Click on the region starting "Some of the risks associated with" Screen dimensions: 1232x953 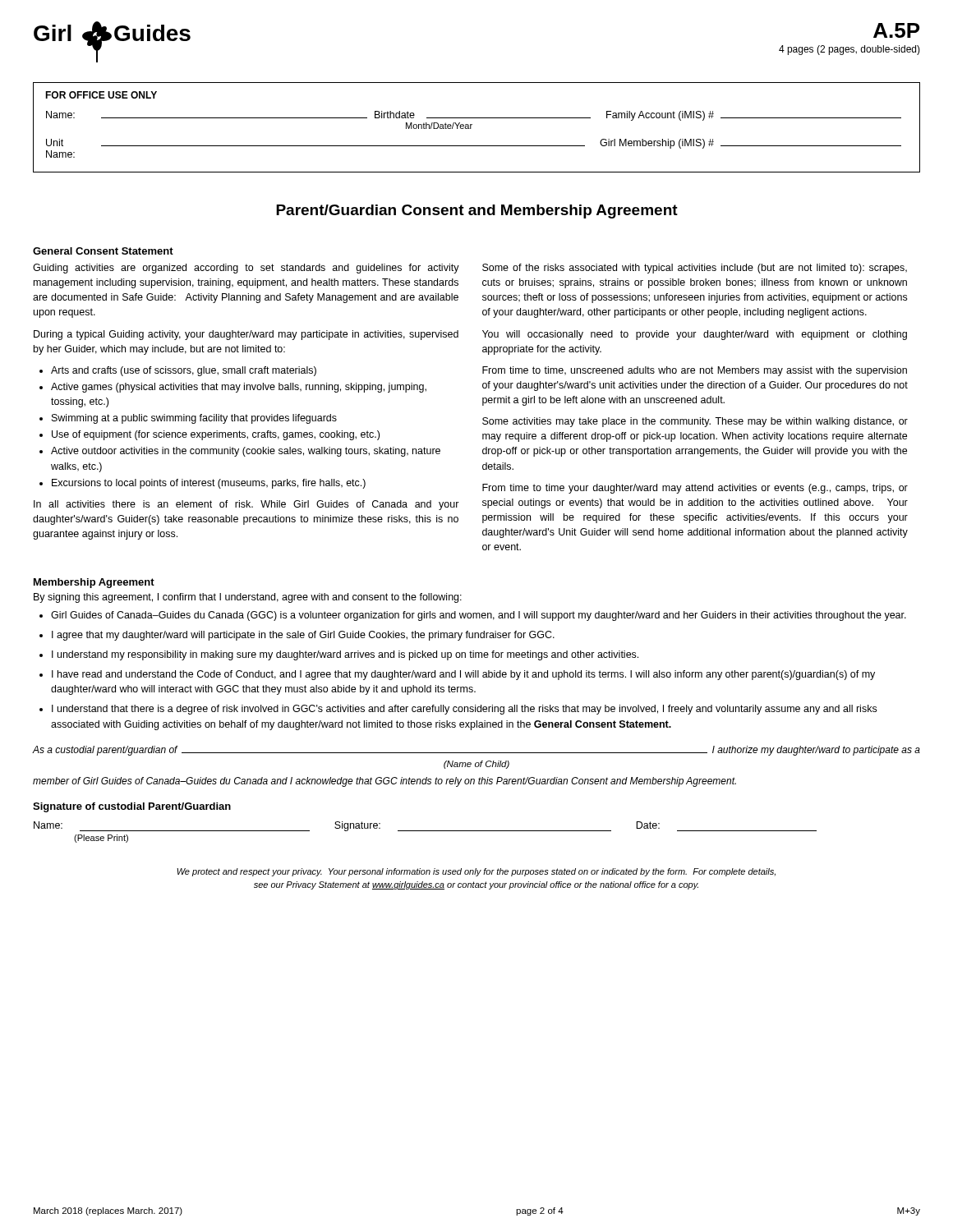(x=695, y=290)
